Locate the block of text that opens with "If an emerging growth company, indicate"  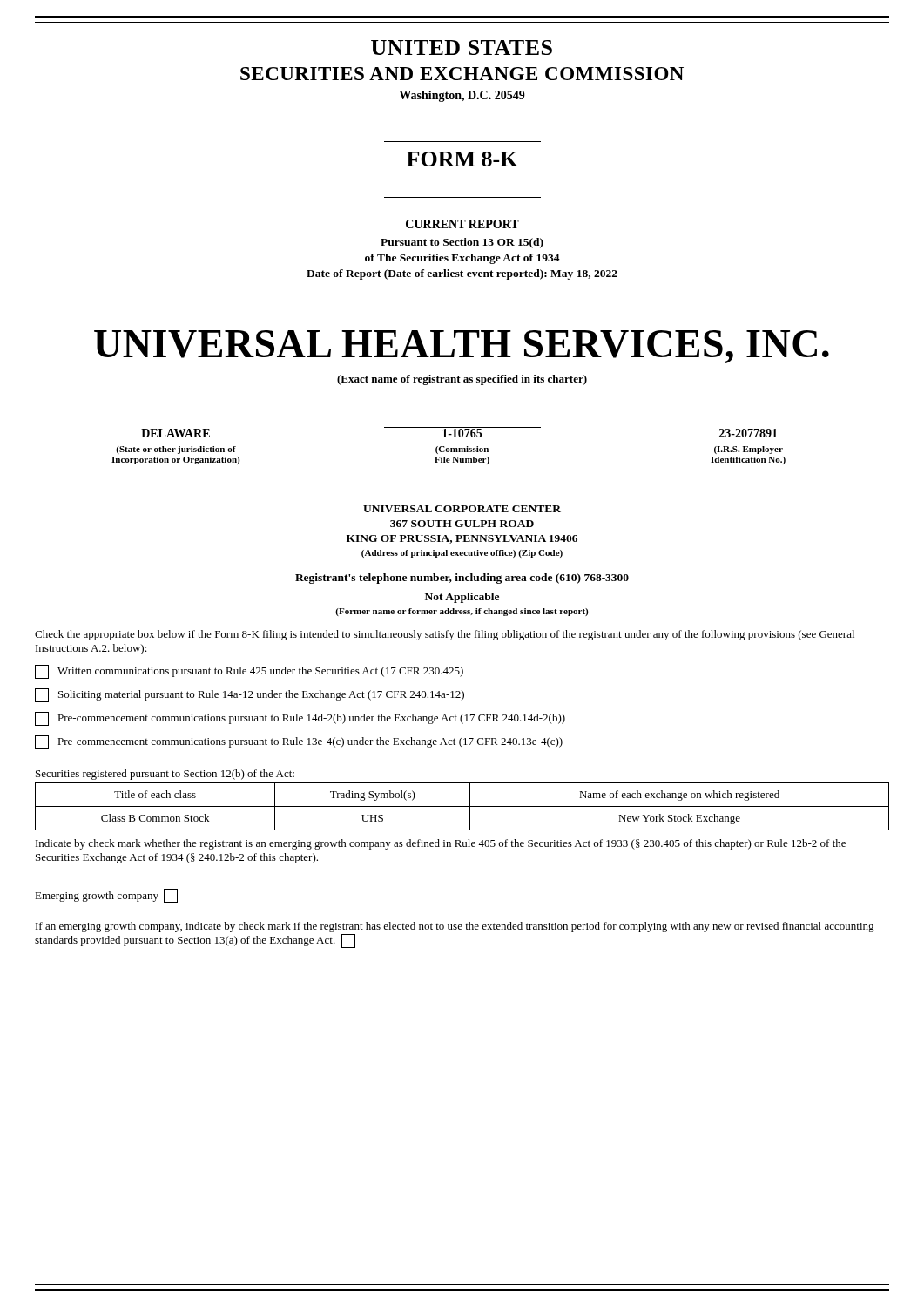(x=454, y=934)
